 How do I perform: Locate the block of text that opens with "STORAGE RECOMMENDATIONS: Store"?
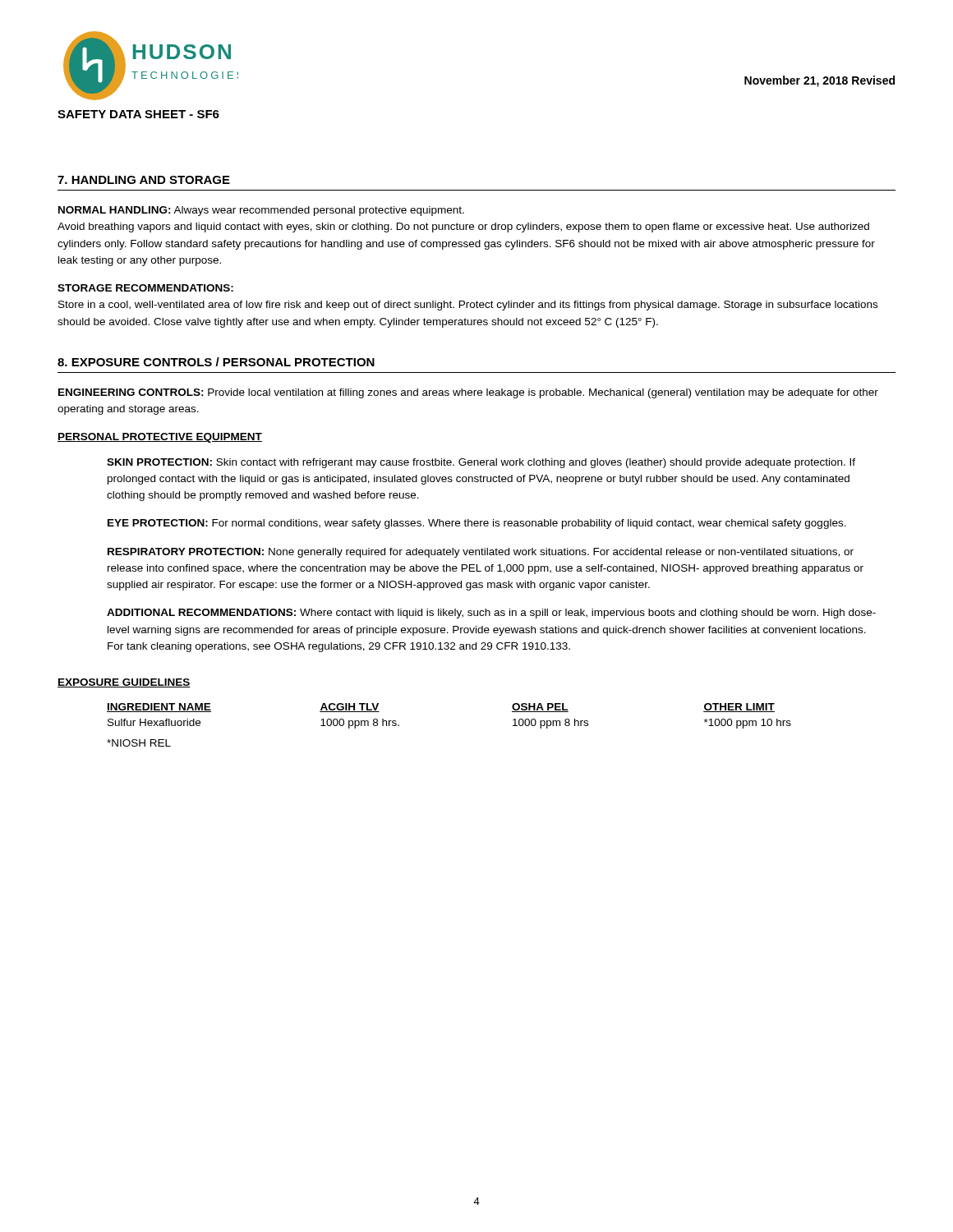click(468, 305)
